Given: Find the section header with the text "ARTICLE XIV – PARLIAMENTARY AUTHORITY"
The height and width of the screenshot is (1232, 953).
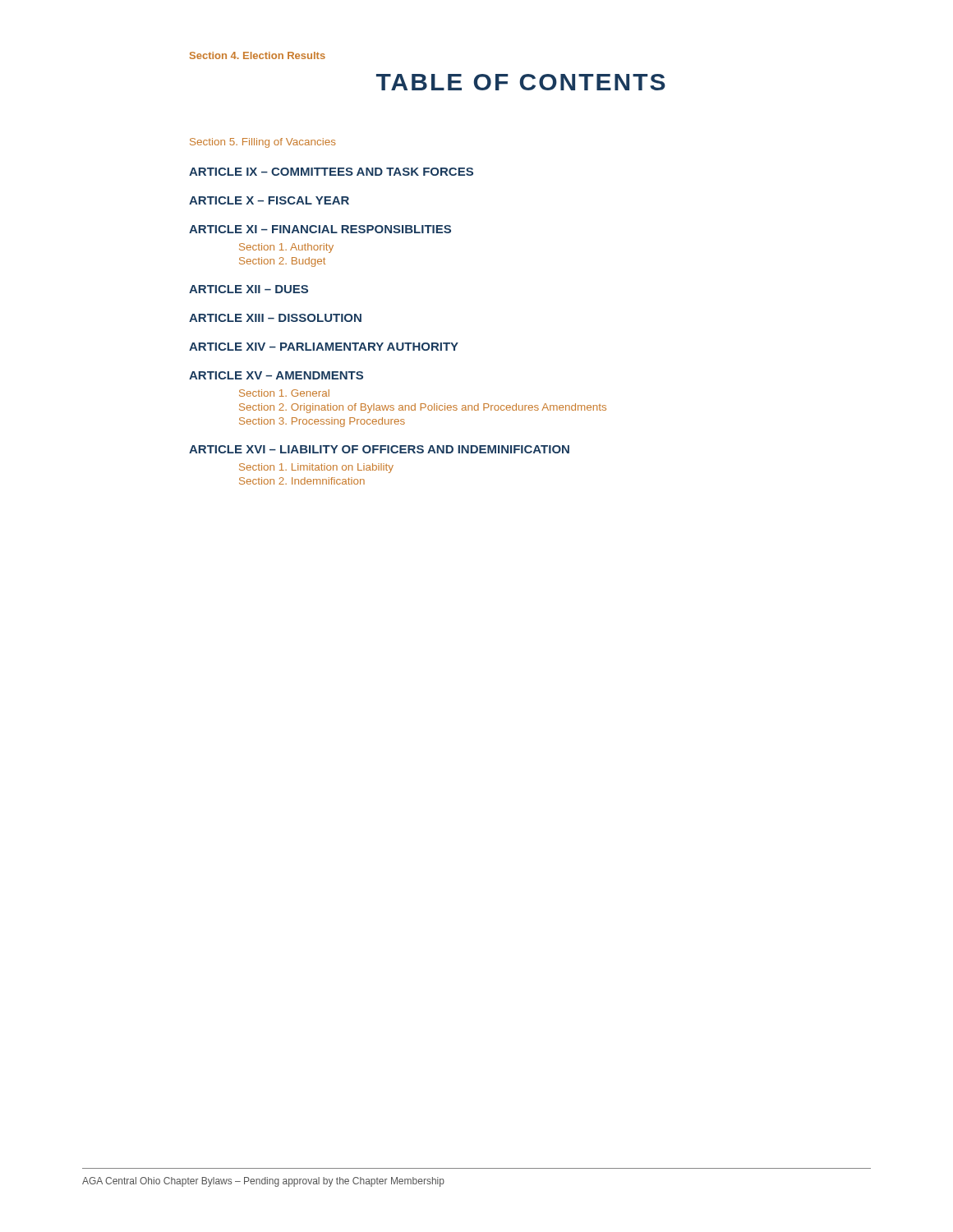Looking at the screenshot, I should (324, 346).
